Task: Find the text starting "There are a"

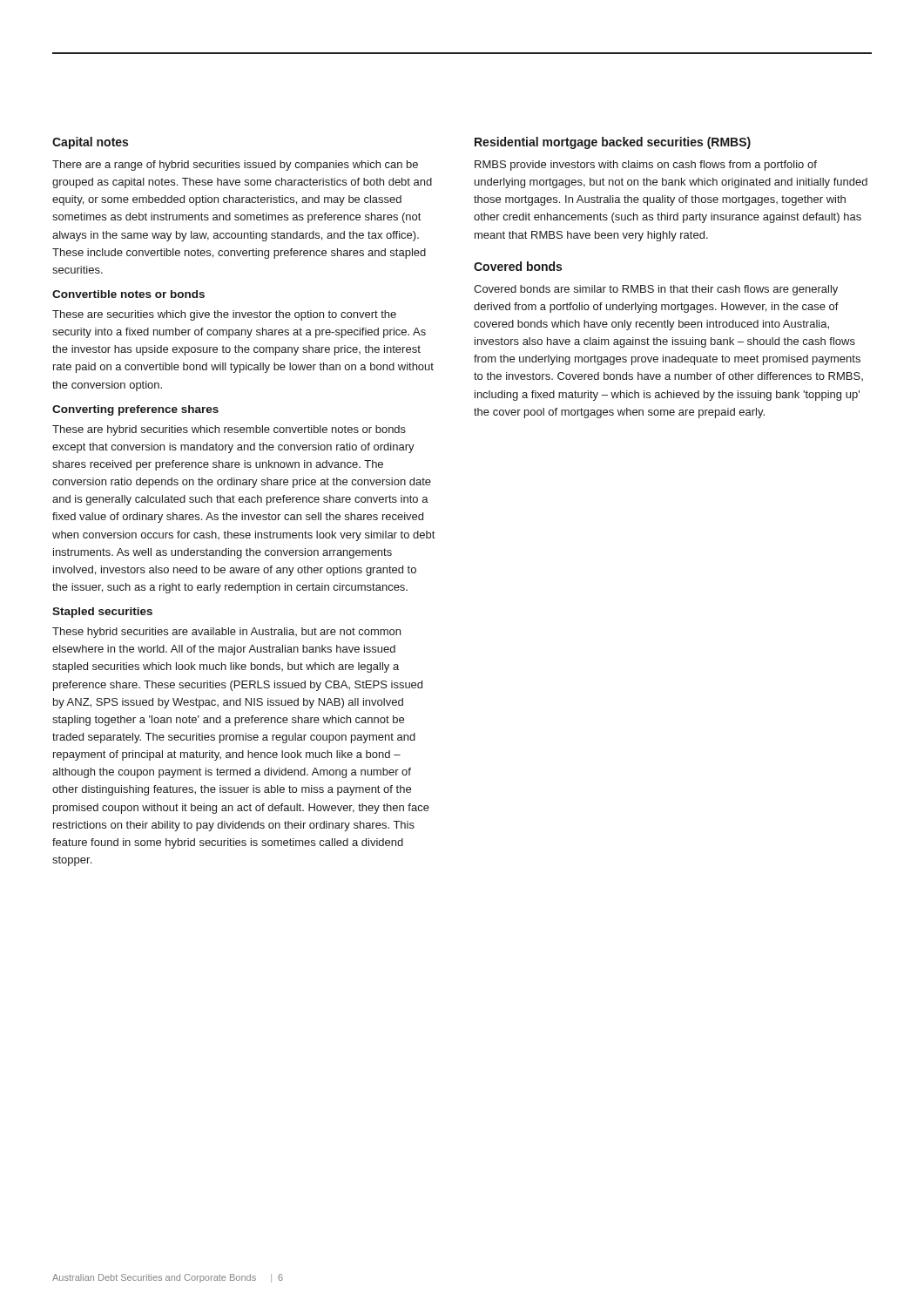Action: click(244, 217)
